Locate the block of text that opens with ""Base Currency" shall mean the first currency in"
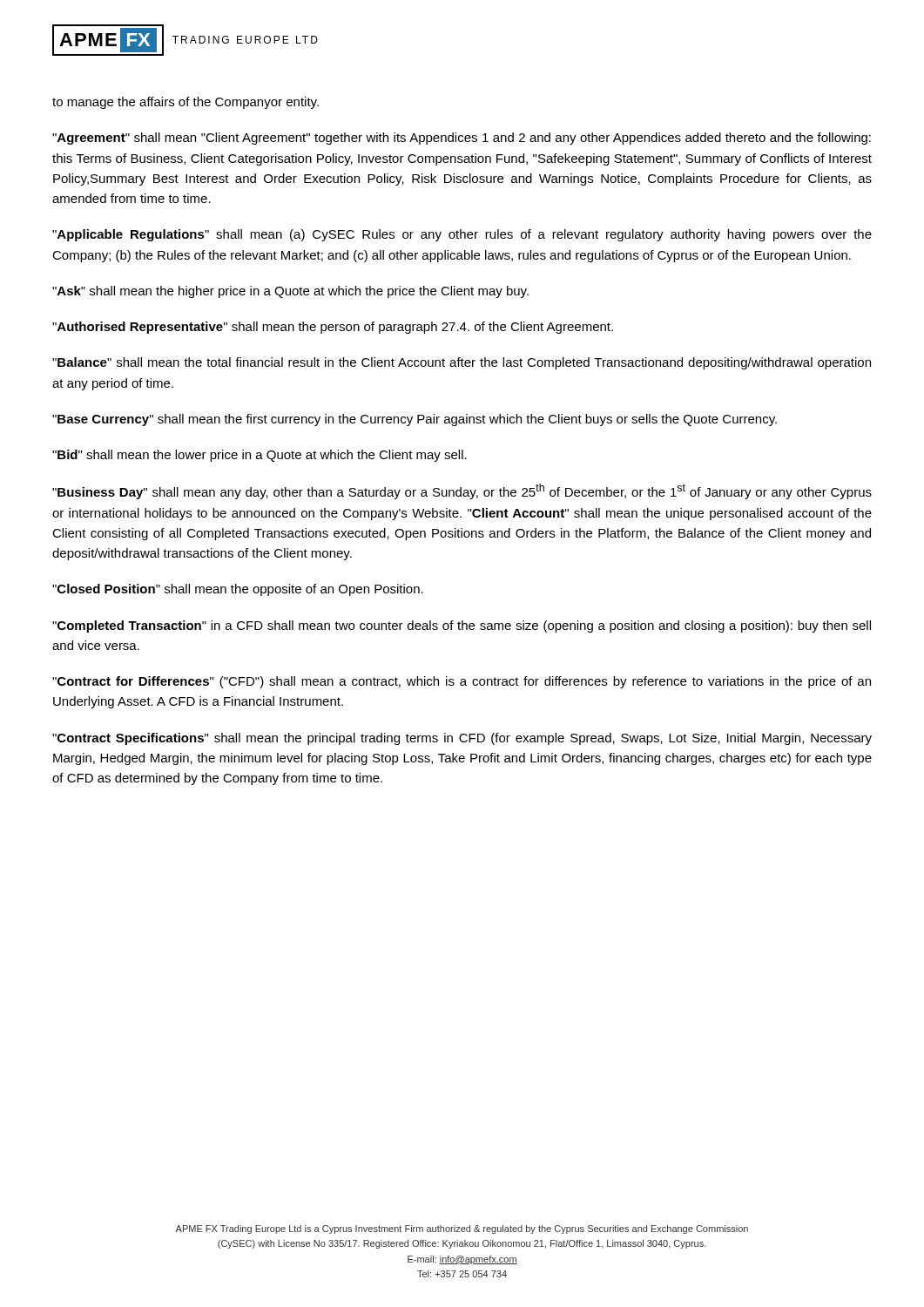 point(415,418)
